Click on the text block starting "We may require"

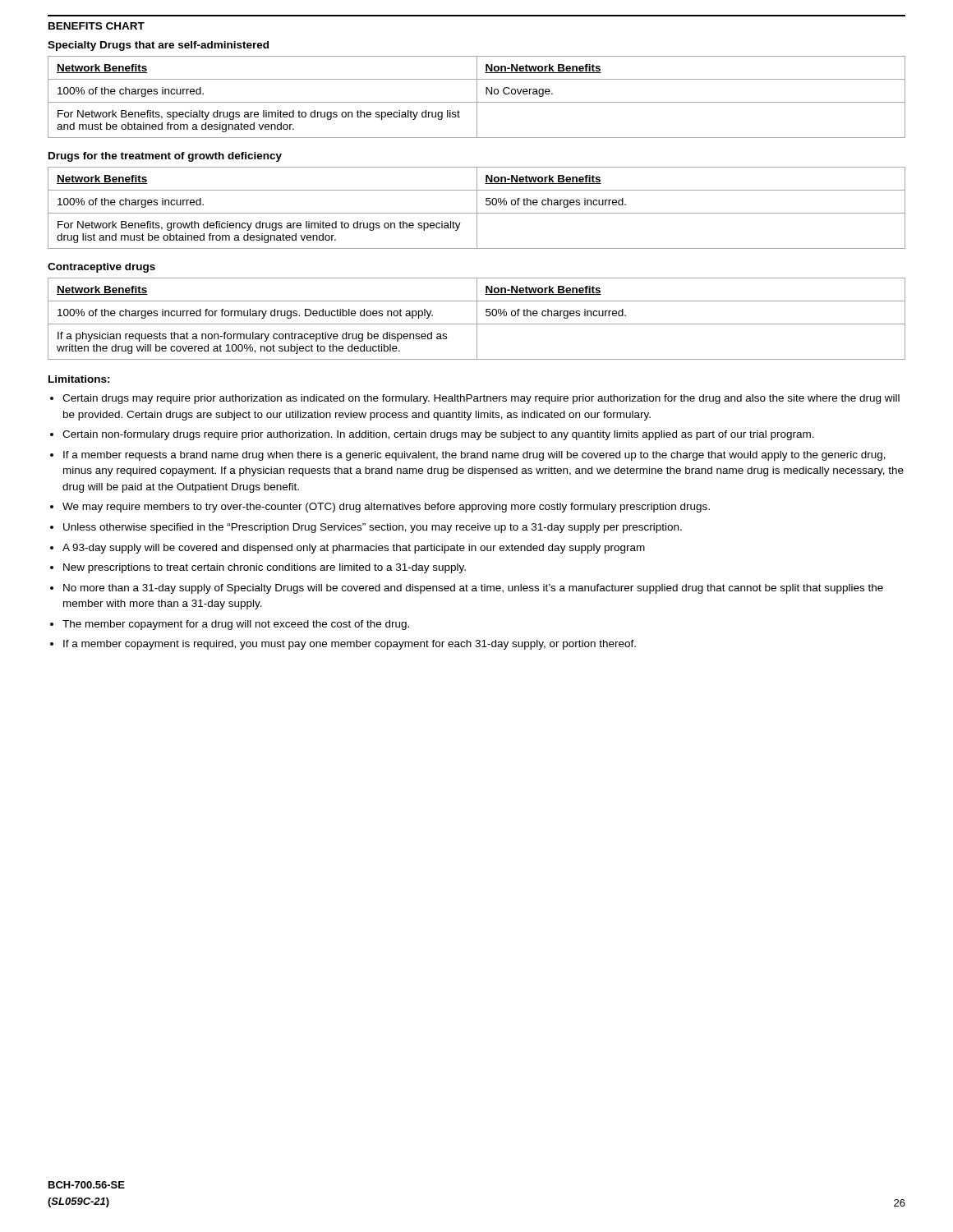click(x=387, y=507)
